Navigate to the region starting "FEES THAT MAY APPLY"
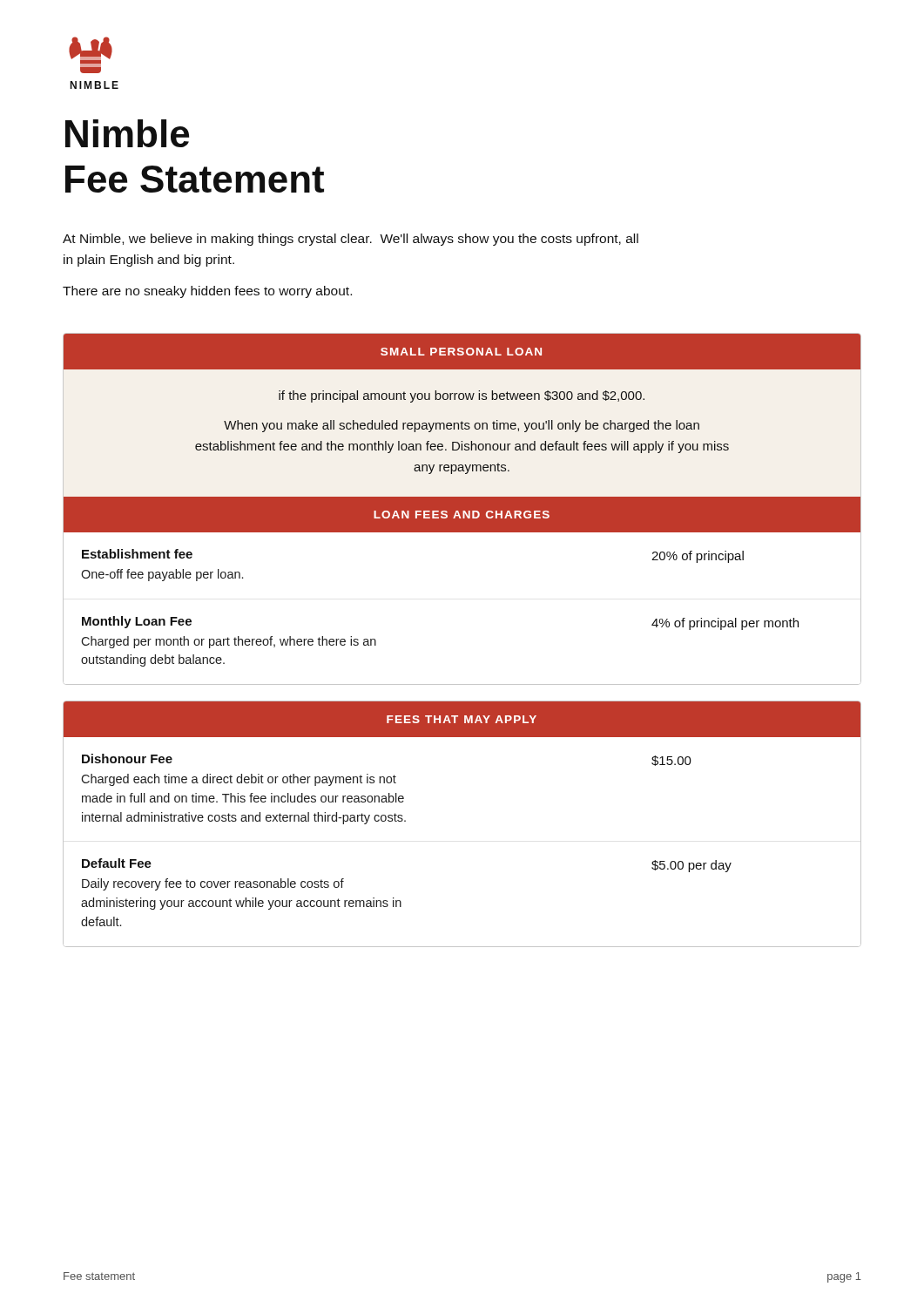Viewport: 924px width, 1307px height. [462, 719]
